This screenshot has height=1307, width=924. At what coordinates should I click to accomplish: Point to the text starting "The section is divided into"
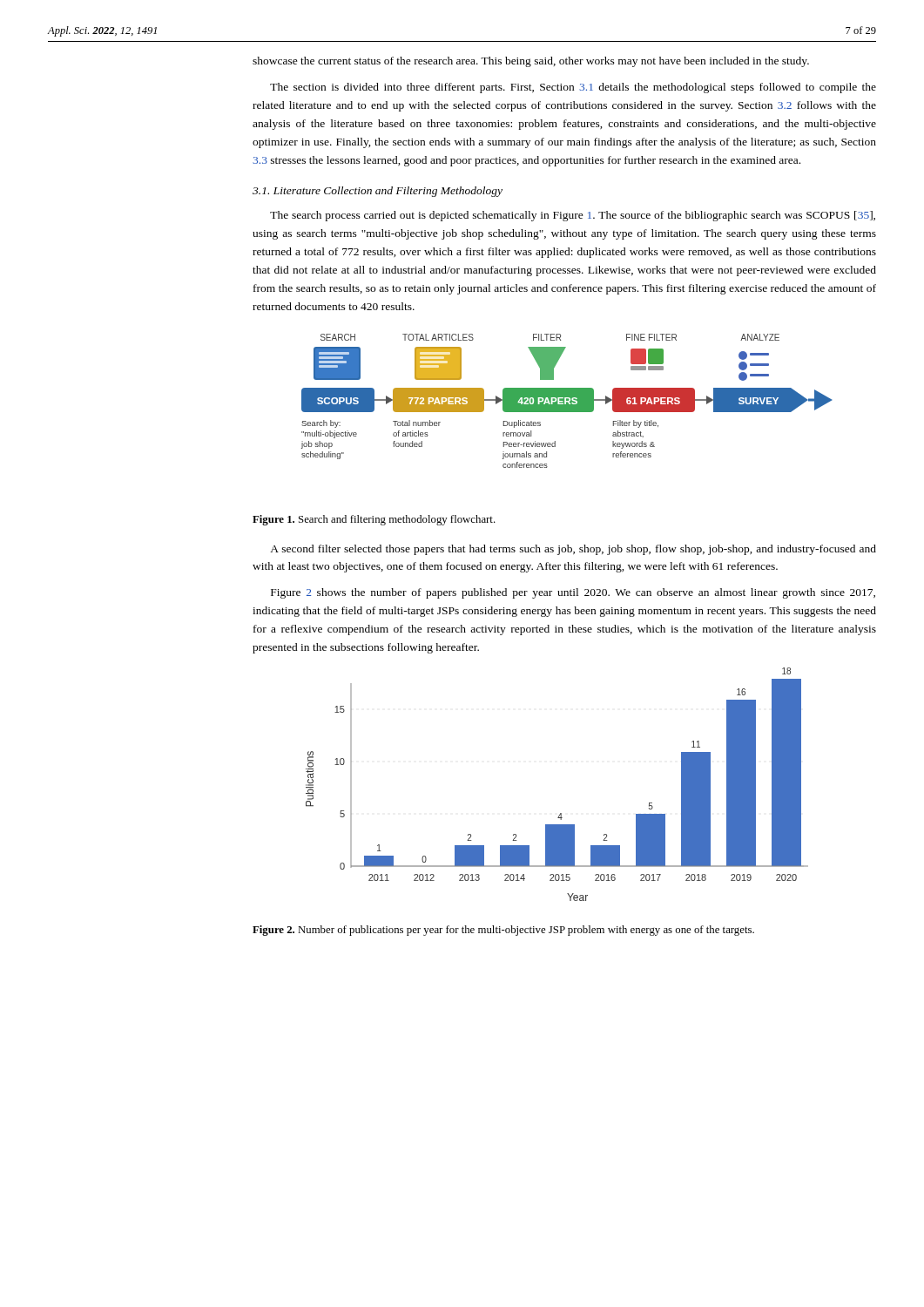coord(564,124)
